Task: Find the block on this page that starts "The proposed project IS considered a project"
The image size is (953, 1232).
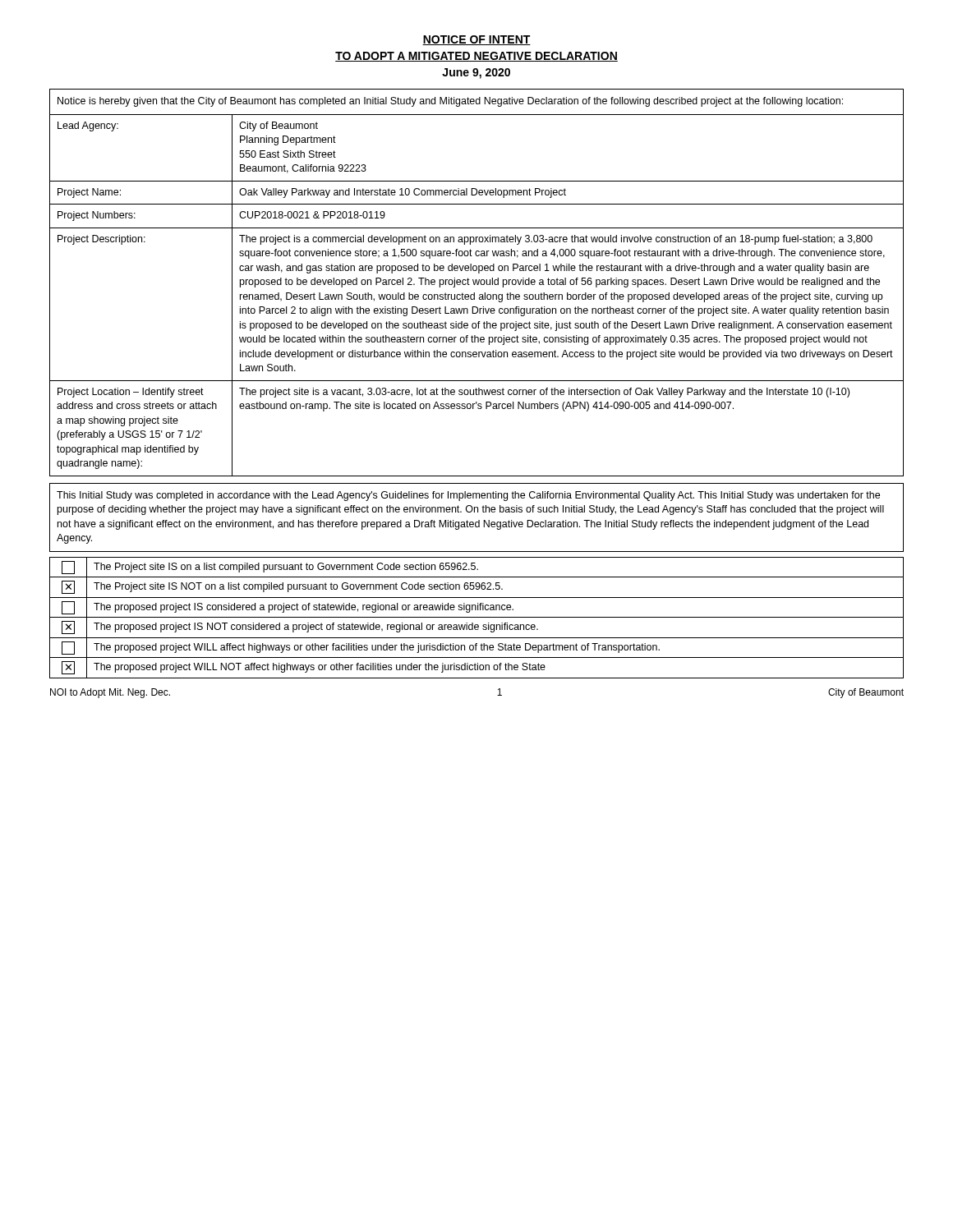Action: (304, 607)
